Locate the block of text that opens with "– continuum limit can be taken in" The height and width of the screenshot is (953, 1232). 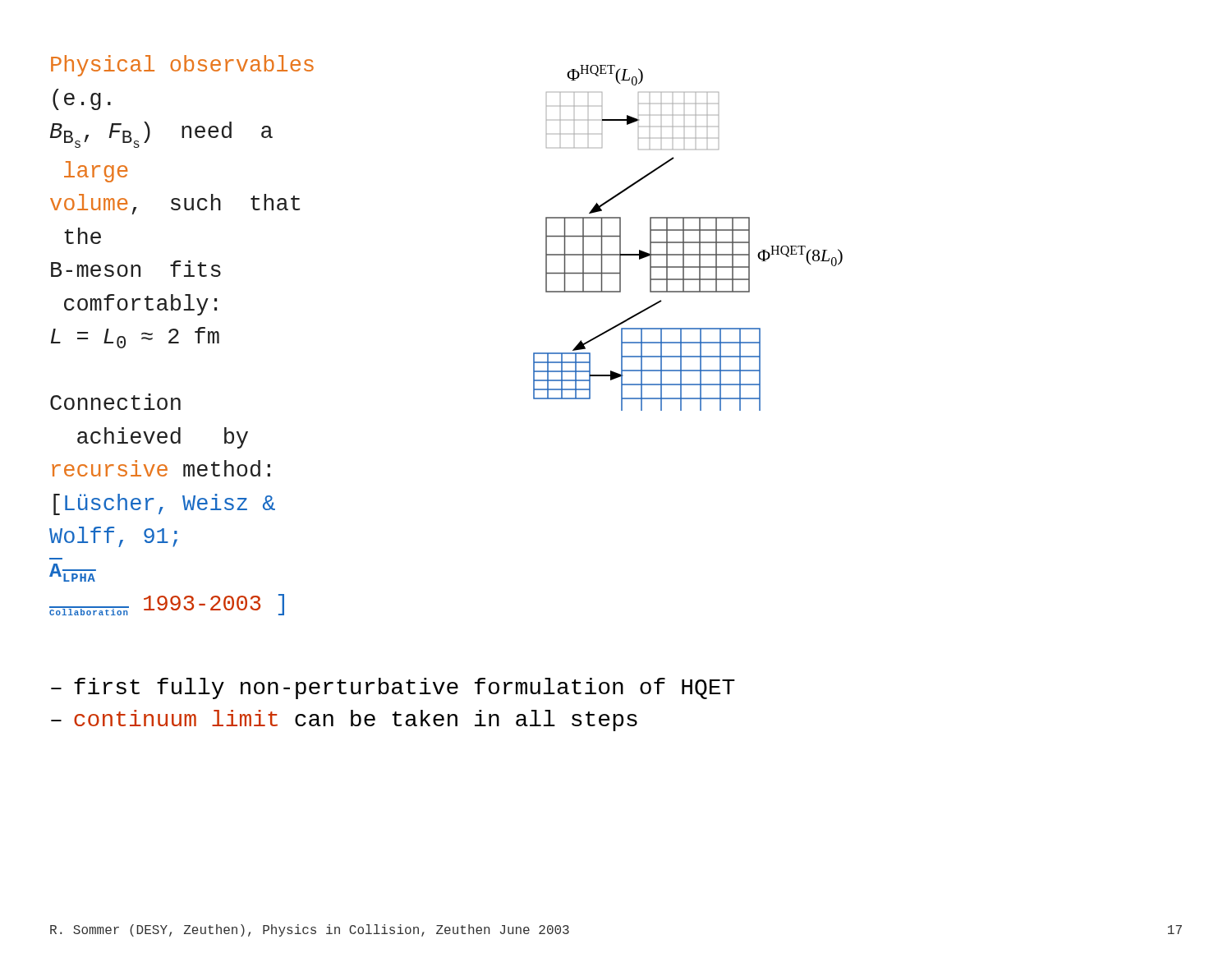tap(344, 720)
